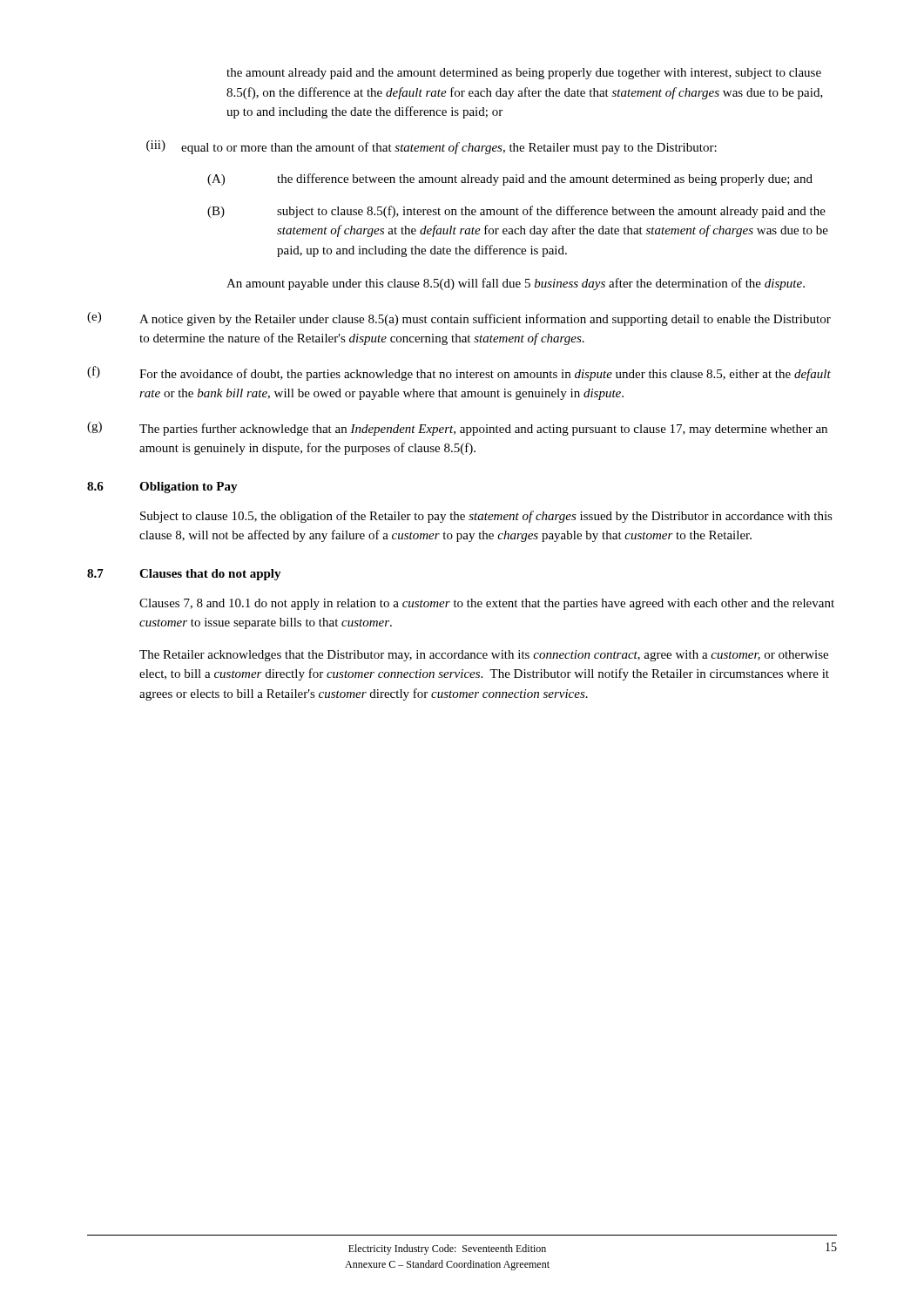The width and height of the screenshot is (924, 1307).
Task: Find the block on this page that starts "(A) the difference between"
Action: coord(522,179)
